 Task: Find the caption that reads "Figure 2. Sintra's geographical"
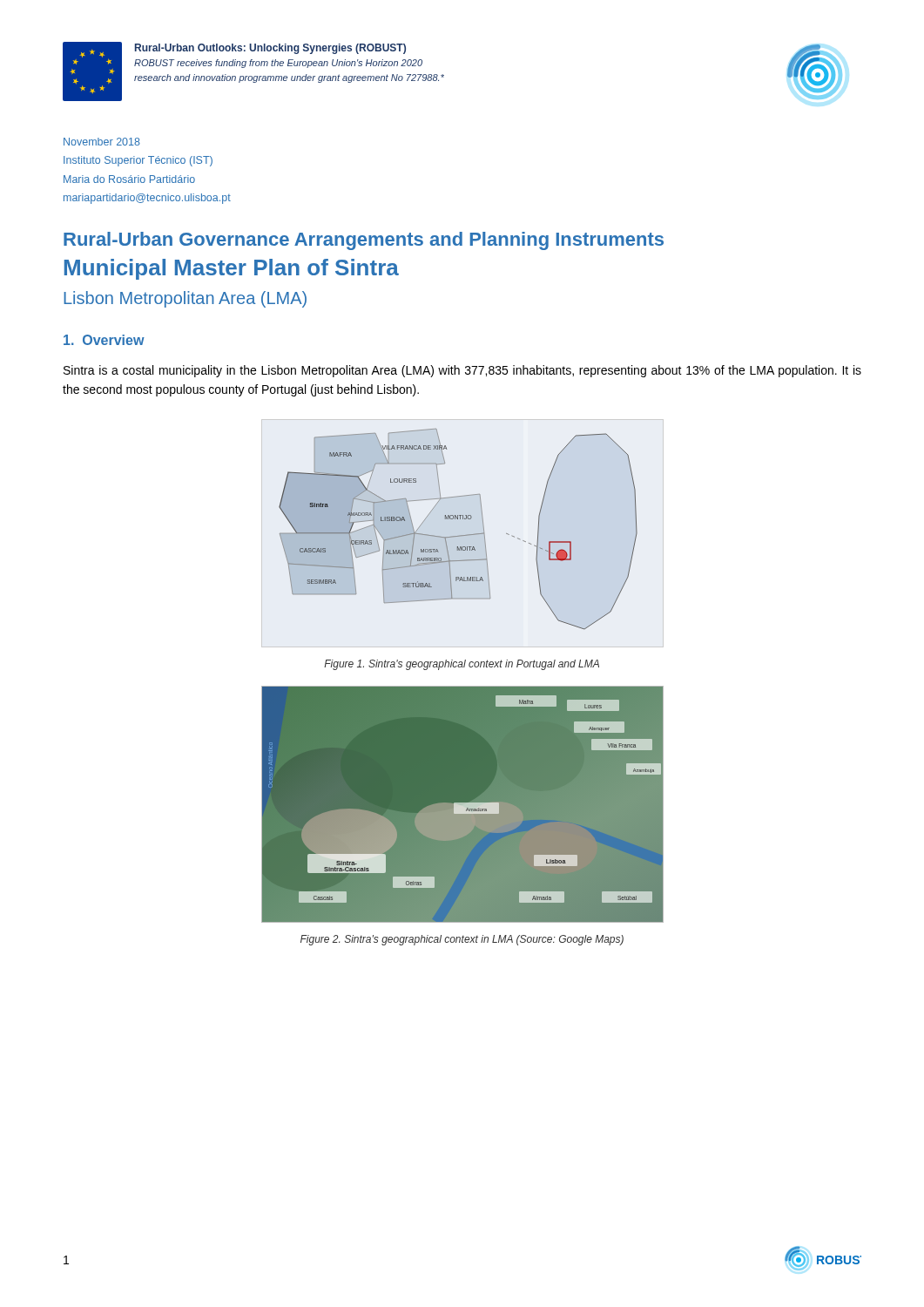tap(462, 939)
